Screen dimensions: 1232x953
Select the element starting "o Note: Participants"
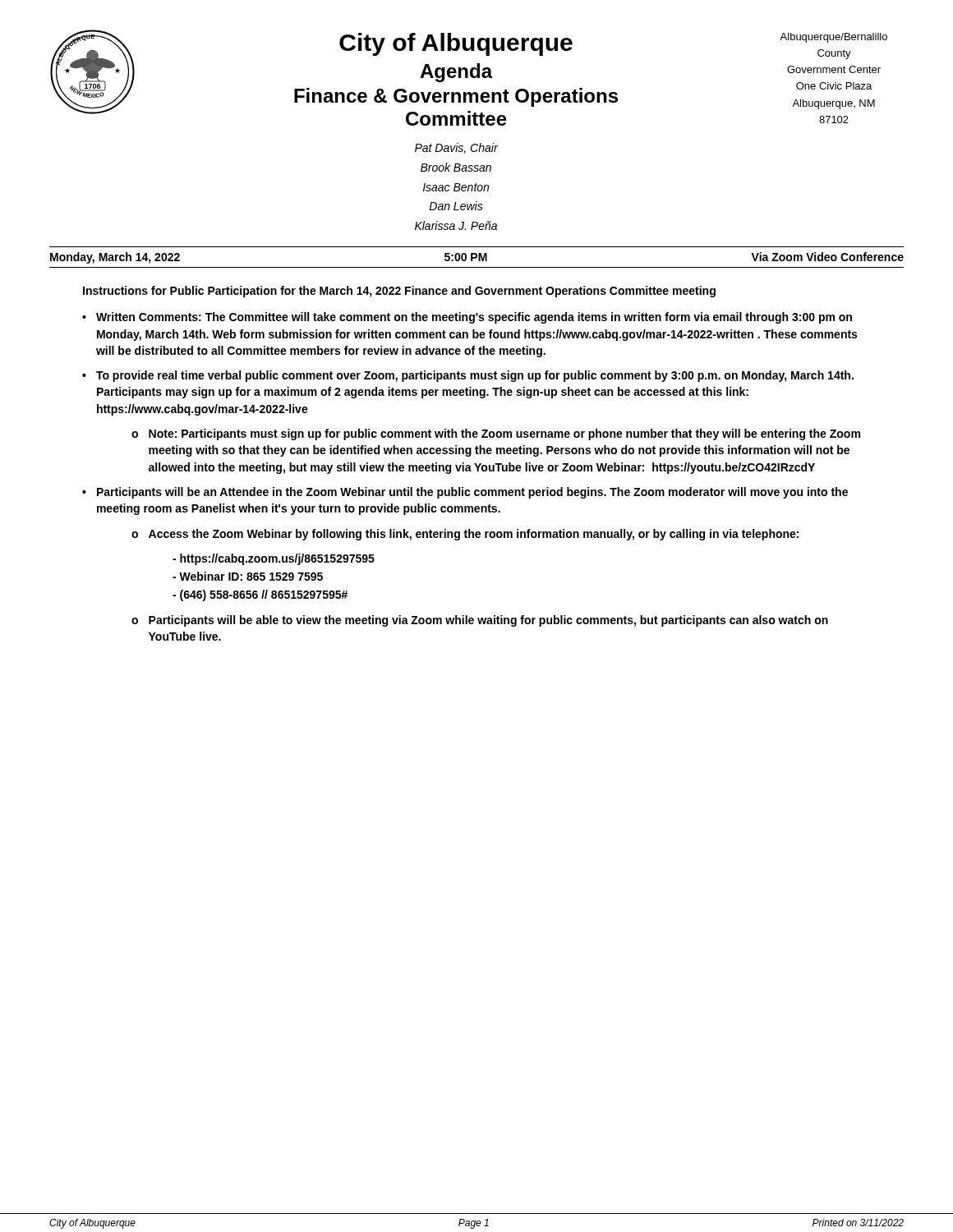point(501,451)
